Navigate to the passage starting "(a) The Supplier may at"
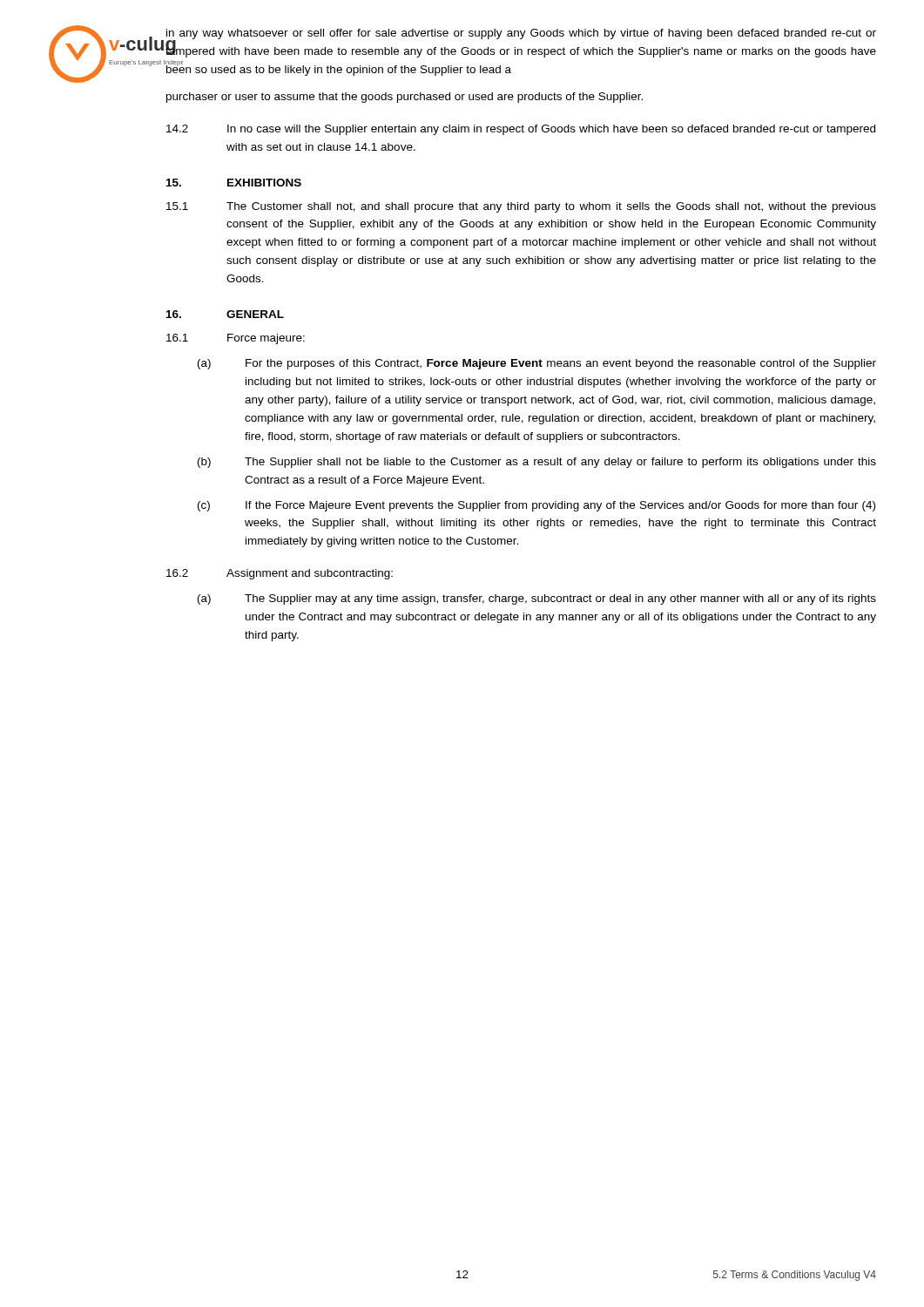The height and width of the screenshot is (1307, 924). 536,617
